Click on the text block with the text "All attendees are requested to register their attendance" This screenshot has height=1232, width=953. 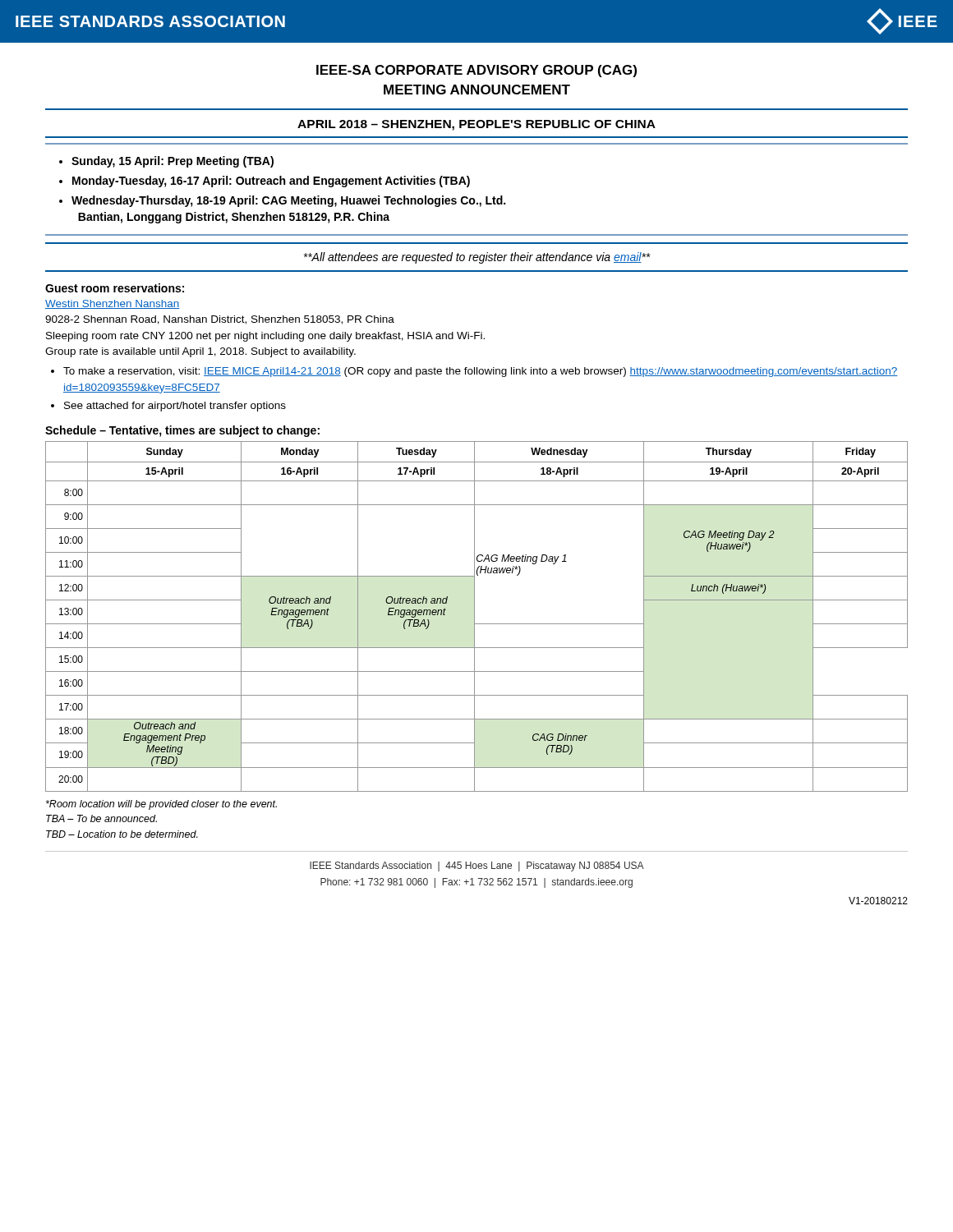[476, 257]
